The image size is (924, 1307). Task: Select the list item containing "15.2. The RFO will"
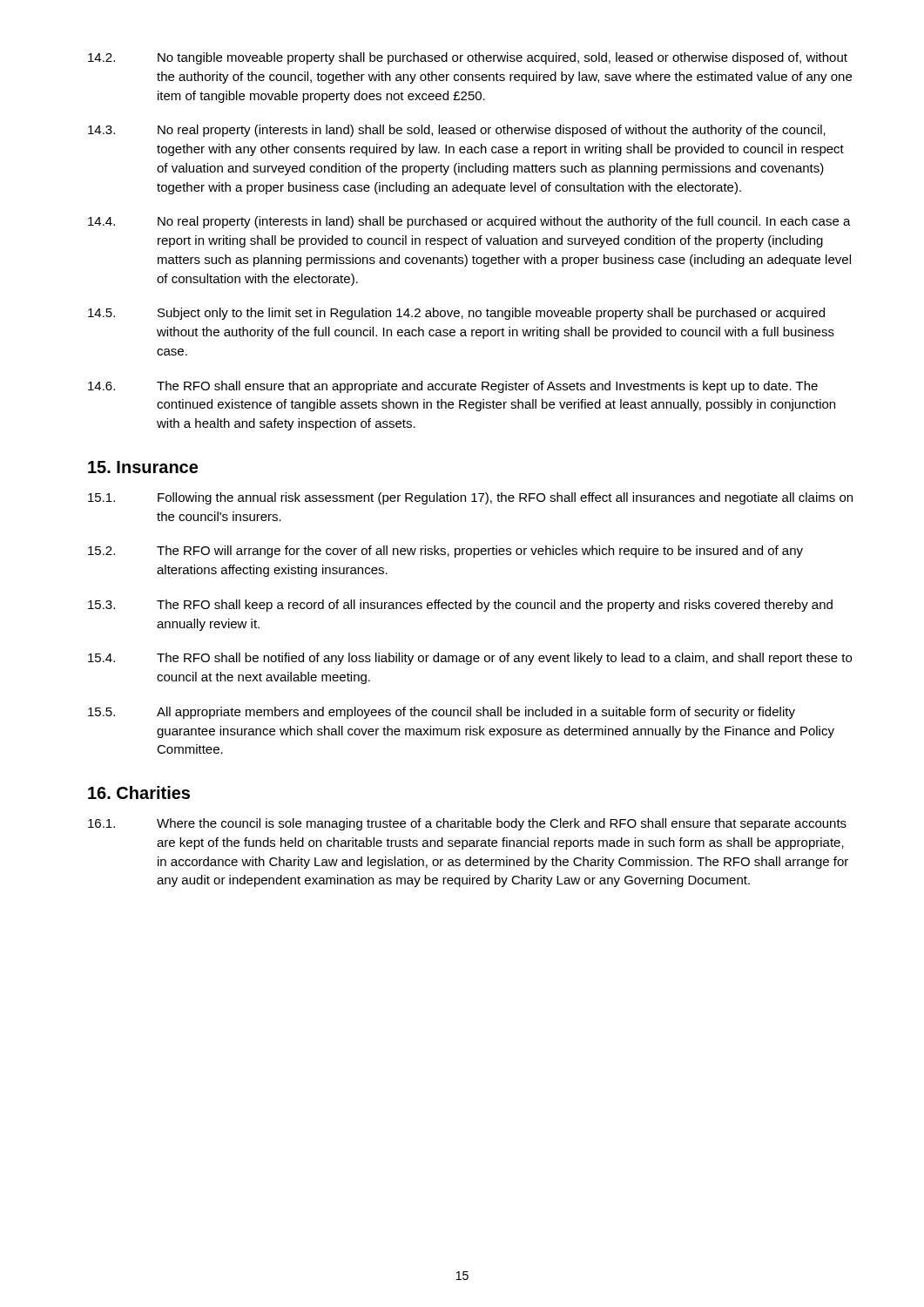[x=471, y=560]
